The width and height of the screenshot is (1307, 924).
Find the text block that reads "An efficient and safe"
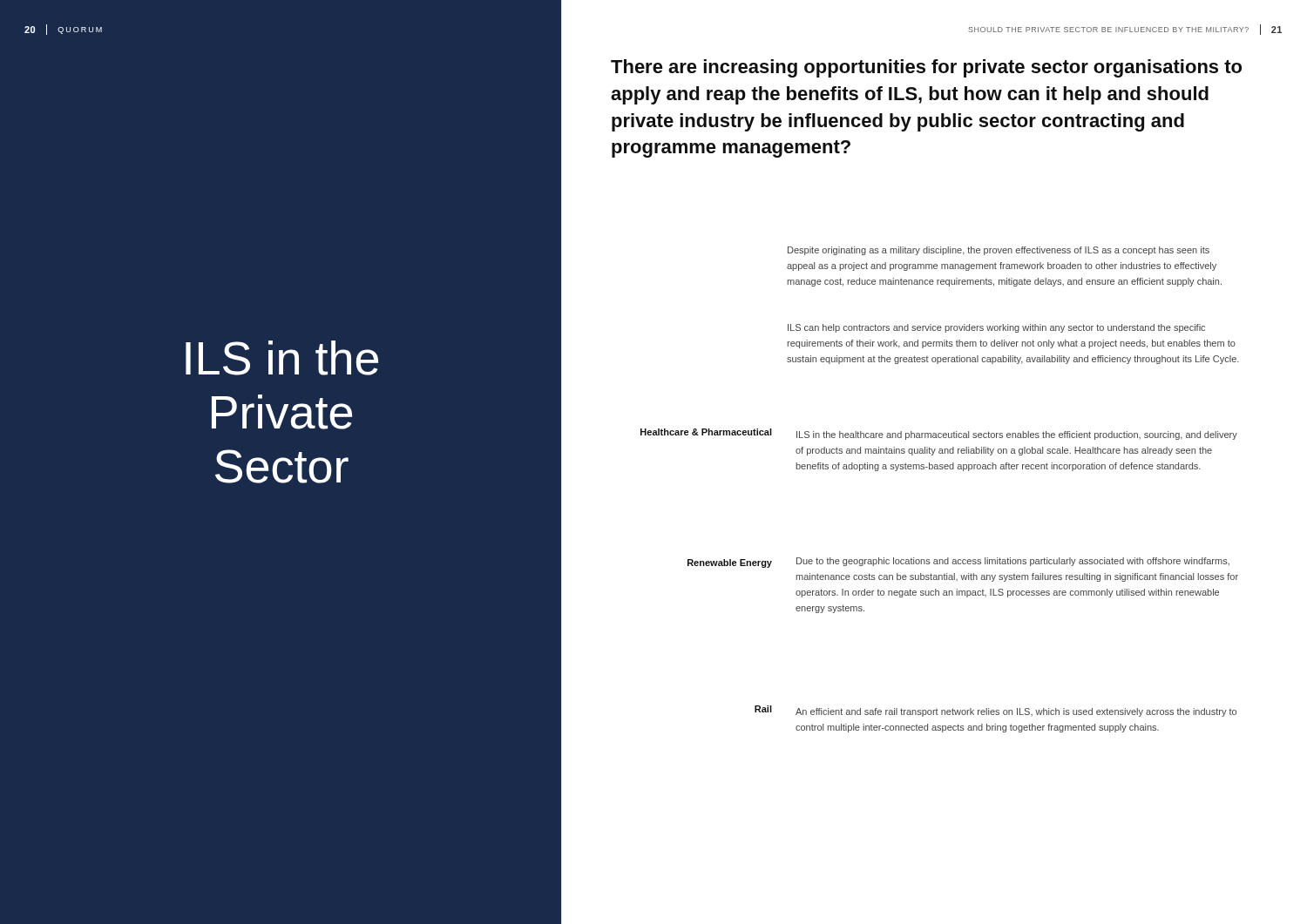point(1016,719)
